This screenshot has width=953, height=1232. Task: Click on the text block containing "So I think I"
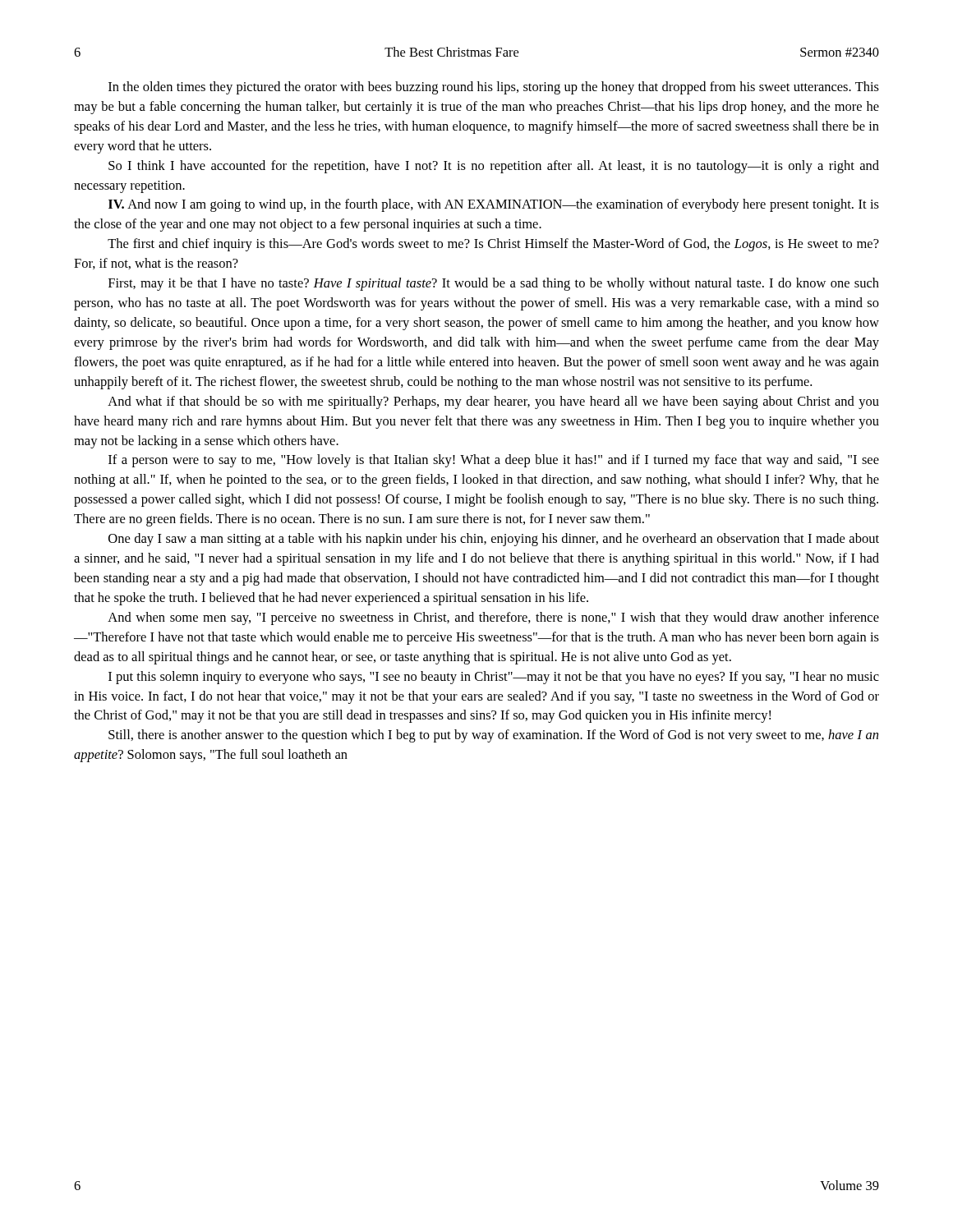pyautogui.click(x=476, y=175)
